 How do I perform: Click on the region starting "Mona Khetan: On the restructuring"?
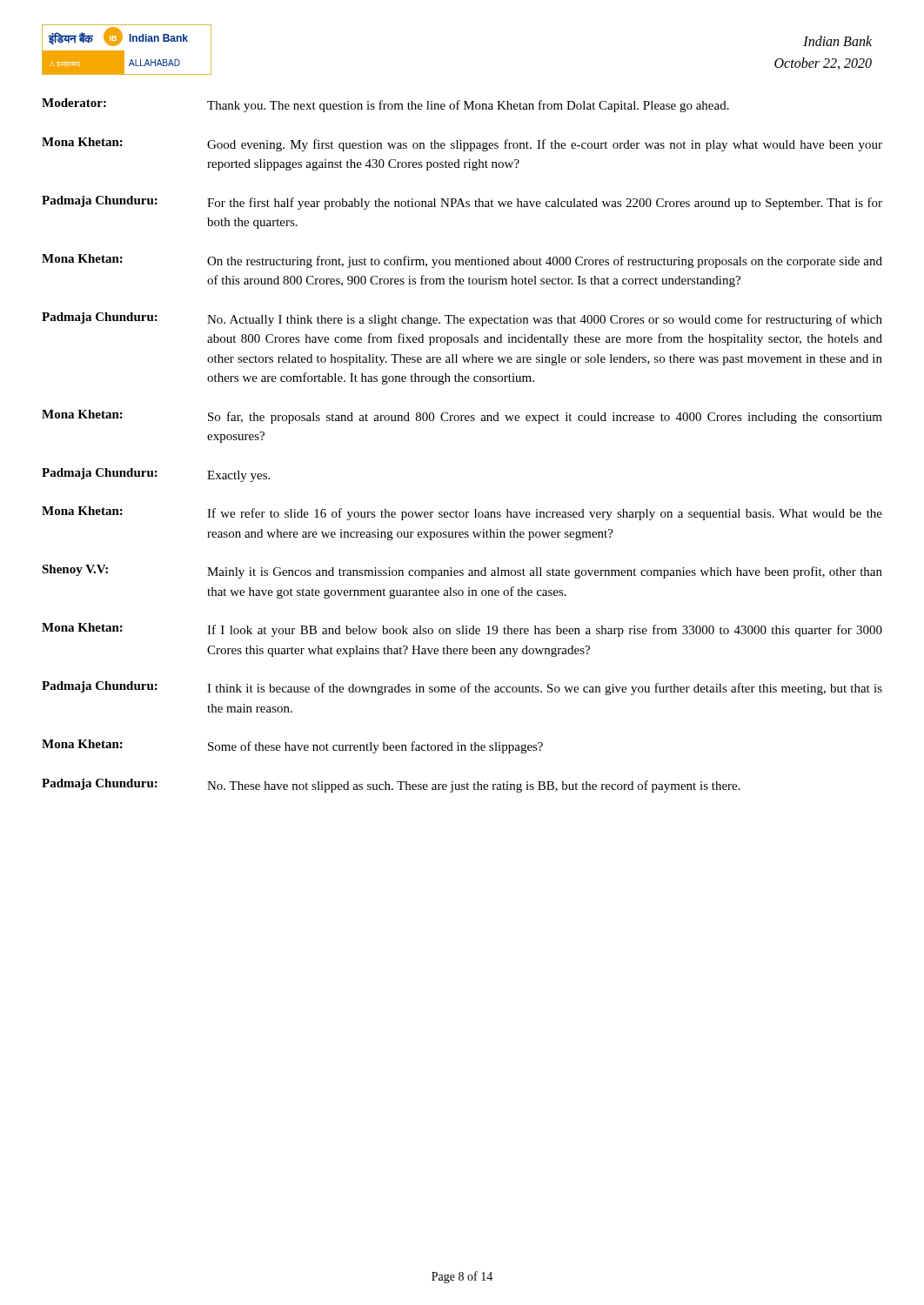(x=462, y=271)
